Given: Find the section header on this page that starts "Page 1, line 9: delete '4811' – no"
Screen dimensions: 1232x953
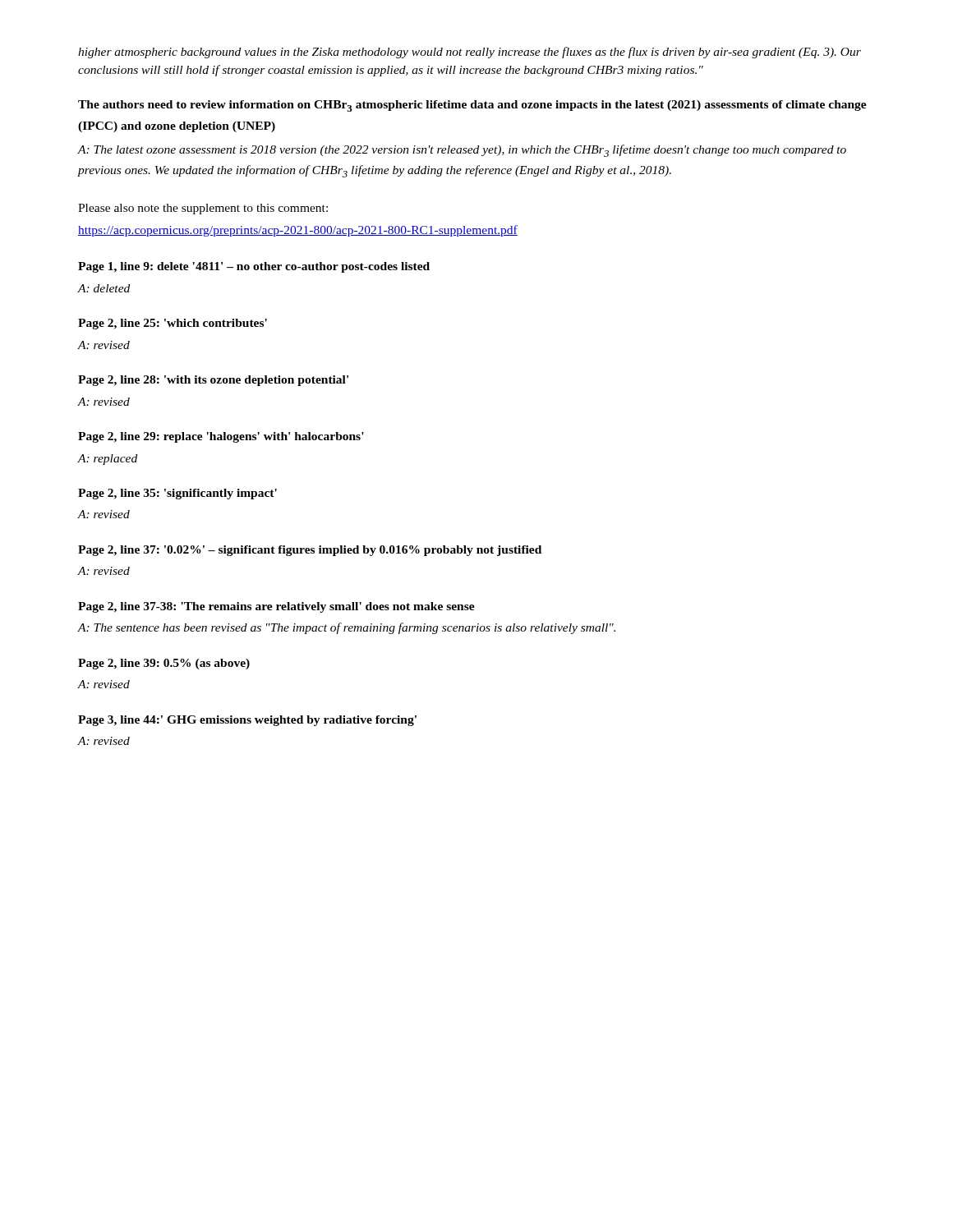Looking at the screenshot, I should 254,266.
